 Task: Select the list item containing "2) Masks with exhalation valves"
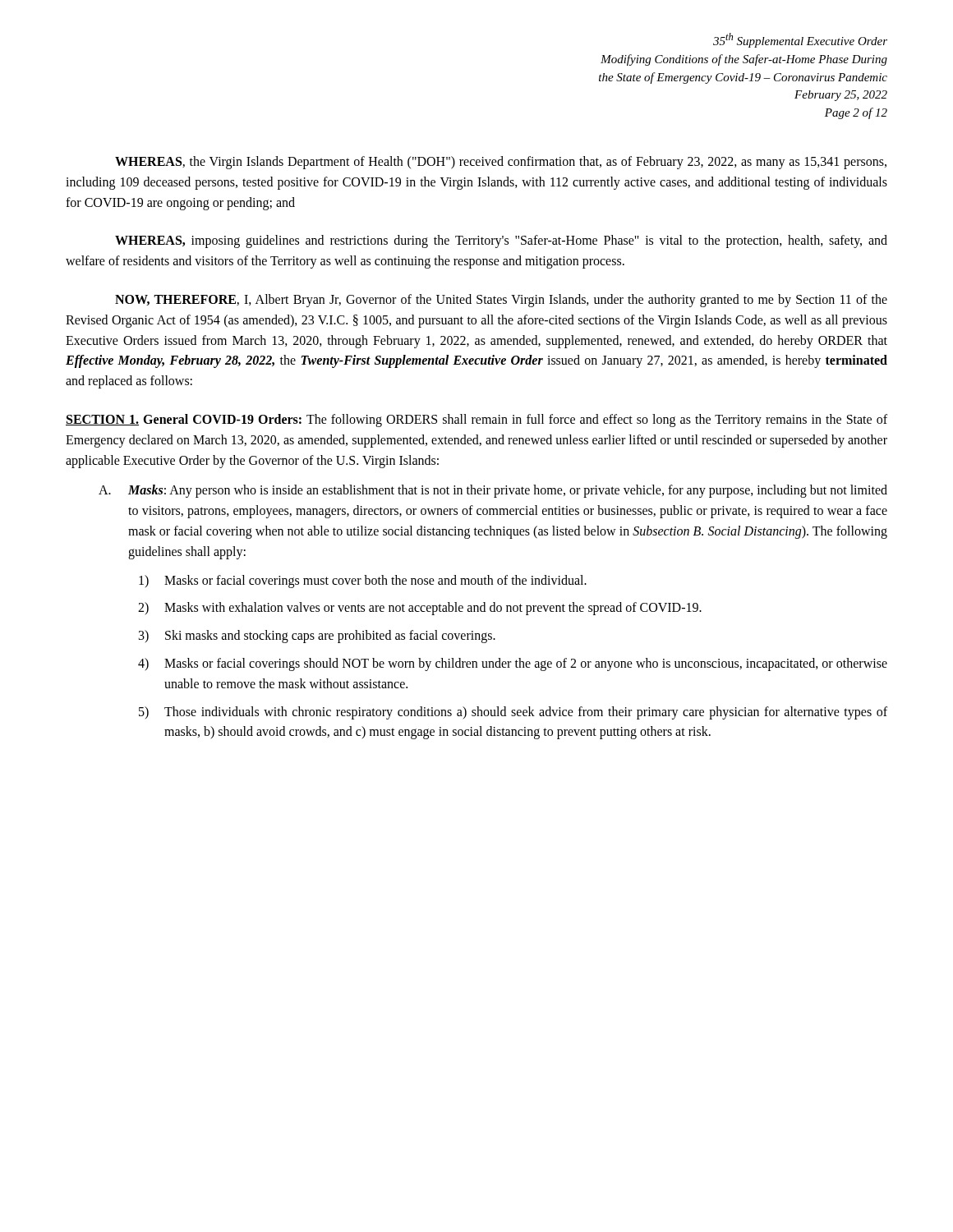[x=513, y=608]
